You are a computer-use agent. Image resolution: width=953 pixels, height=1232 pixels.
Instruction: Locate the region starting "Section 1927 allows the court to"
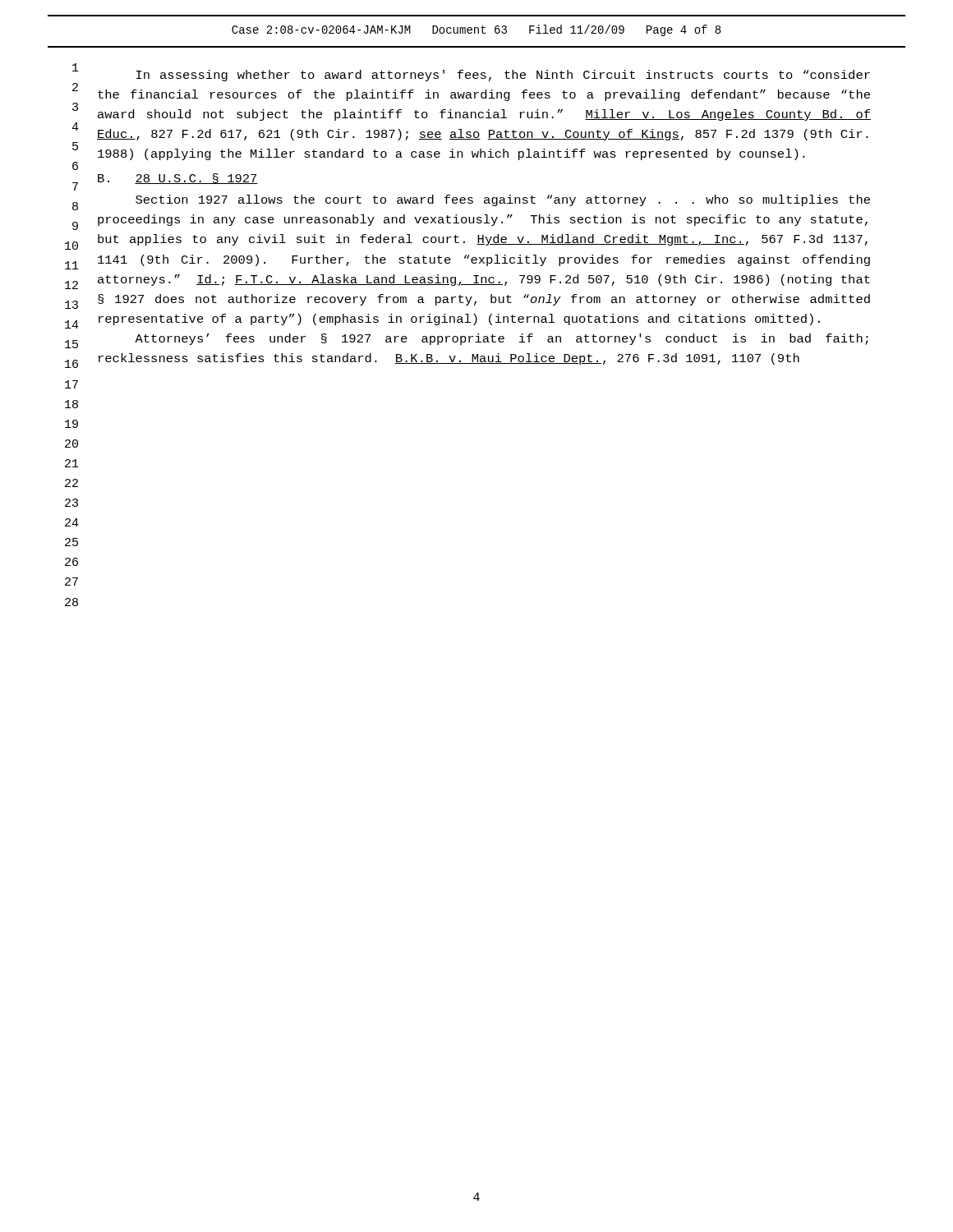[x=484, y=260]
